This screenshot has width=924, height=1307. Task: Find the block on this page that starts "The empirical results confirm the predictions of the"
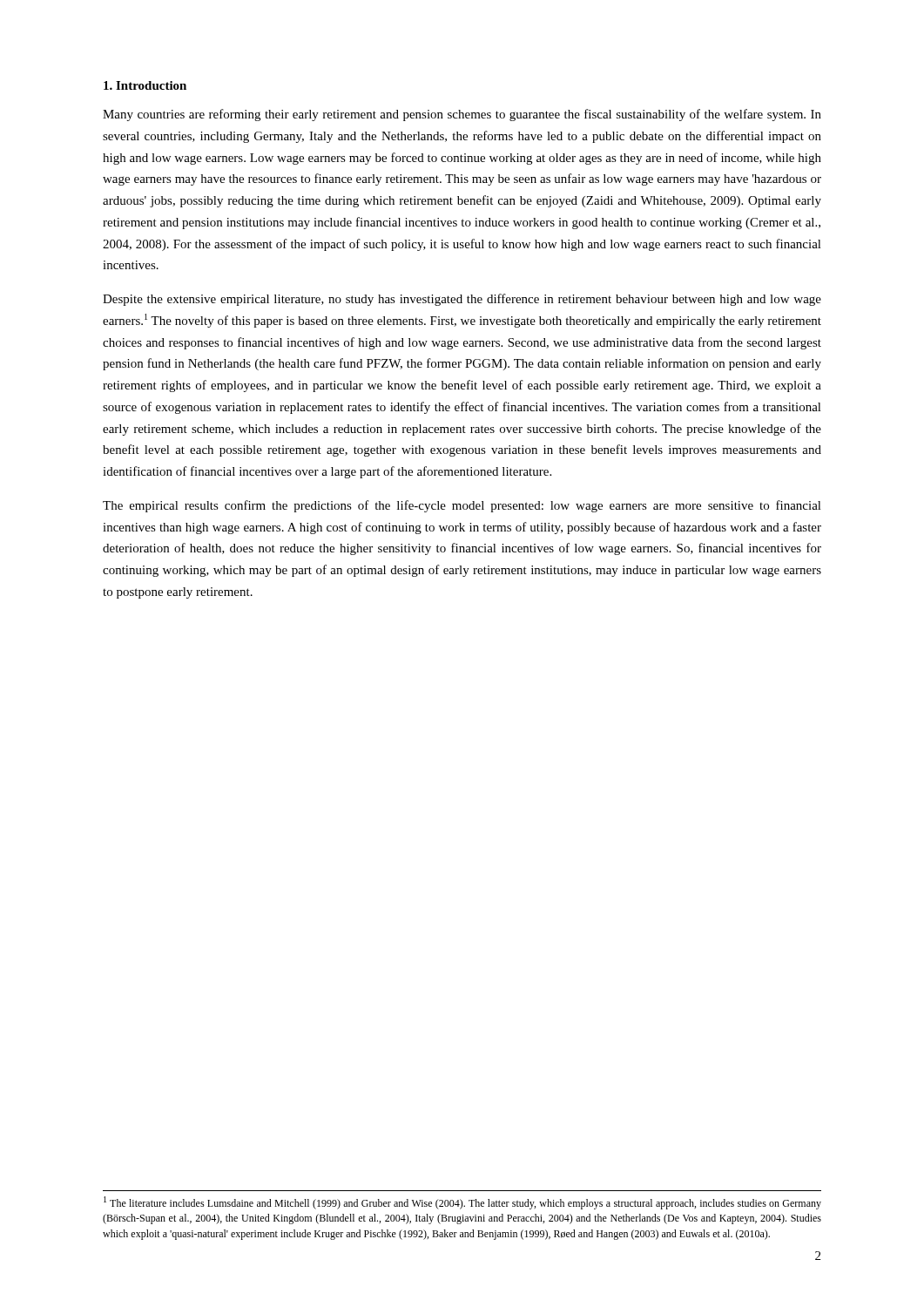pyautogui.click(x=462, y=548)
